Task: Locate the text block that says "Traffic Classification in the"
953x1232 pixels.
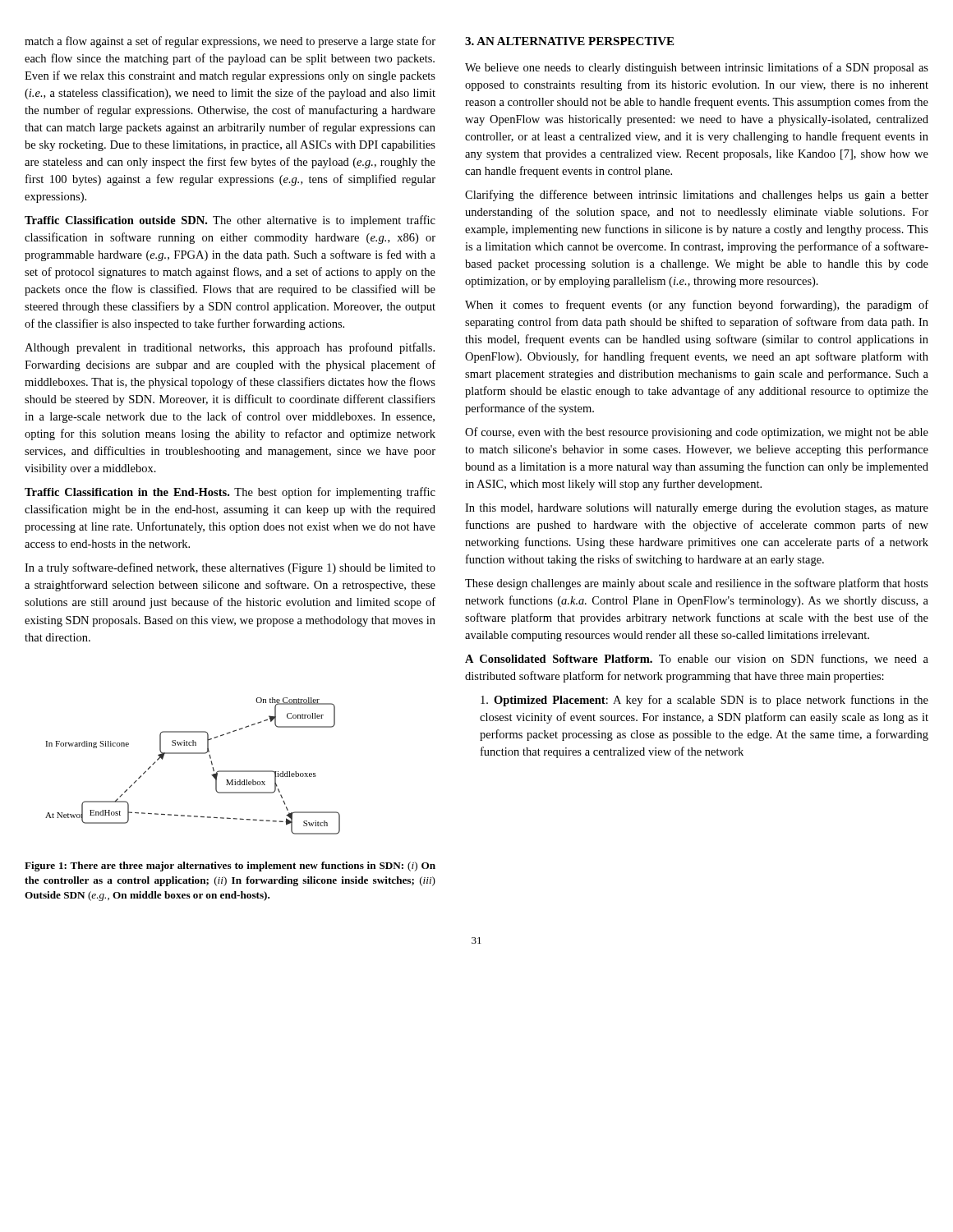Action: (230, 519)
